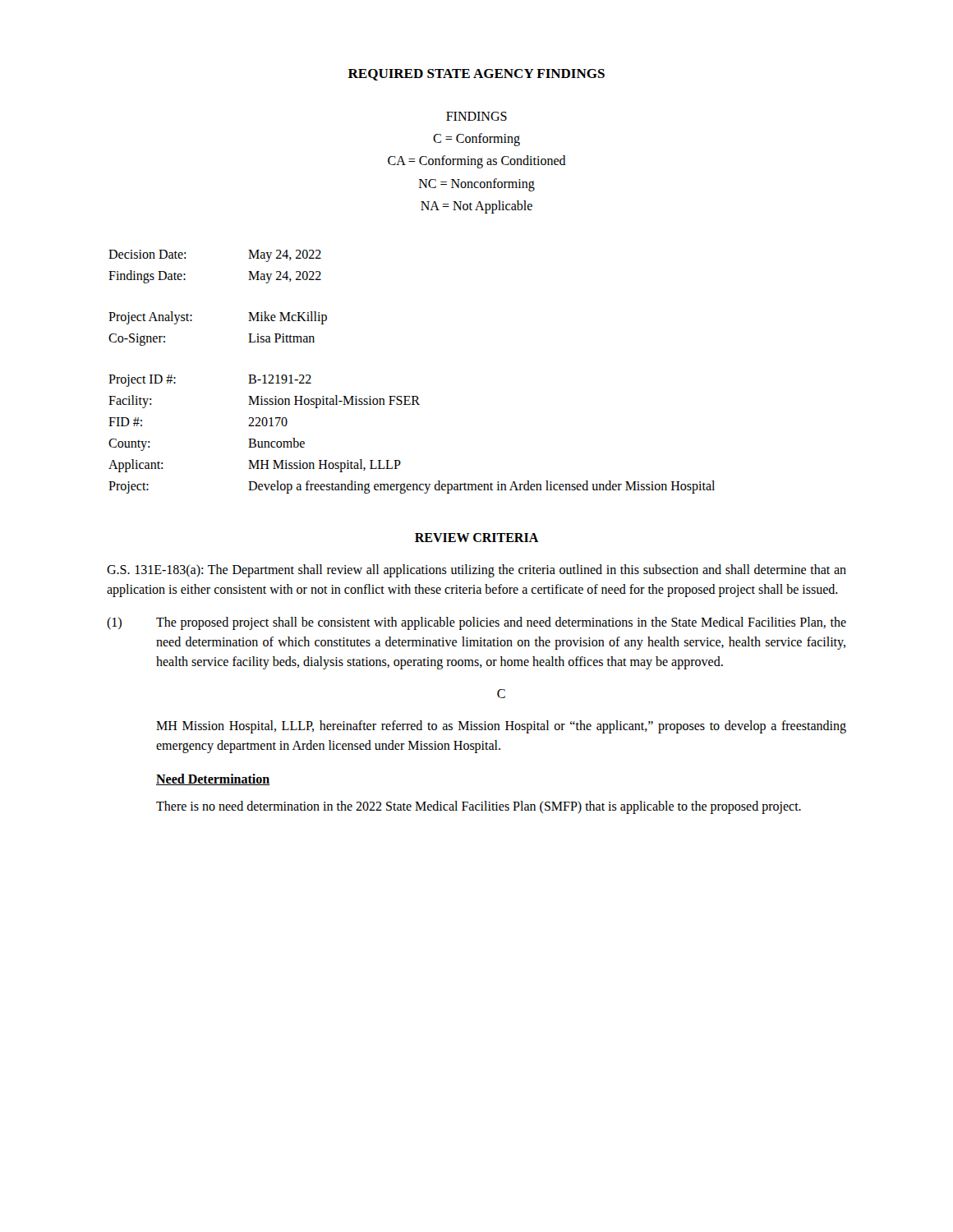Locate the block of text that opens with "MH Mission Hospital, LLLP, hereinafter referred to"

[x=501, y=735]
